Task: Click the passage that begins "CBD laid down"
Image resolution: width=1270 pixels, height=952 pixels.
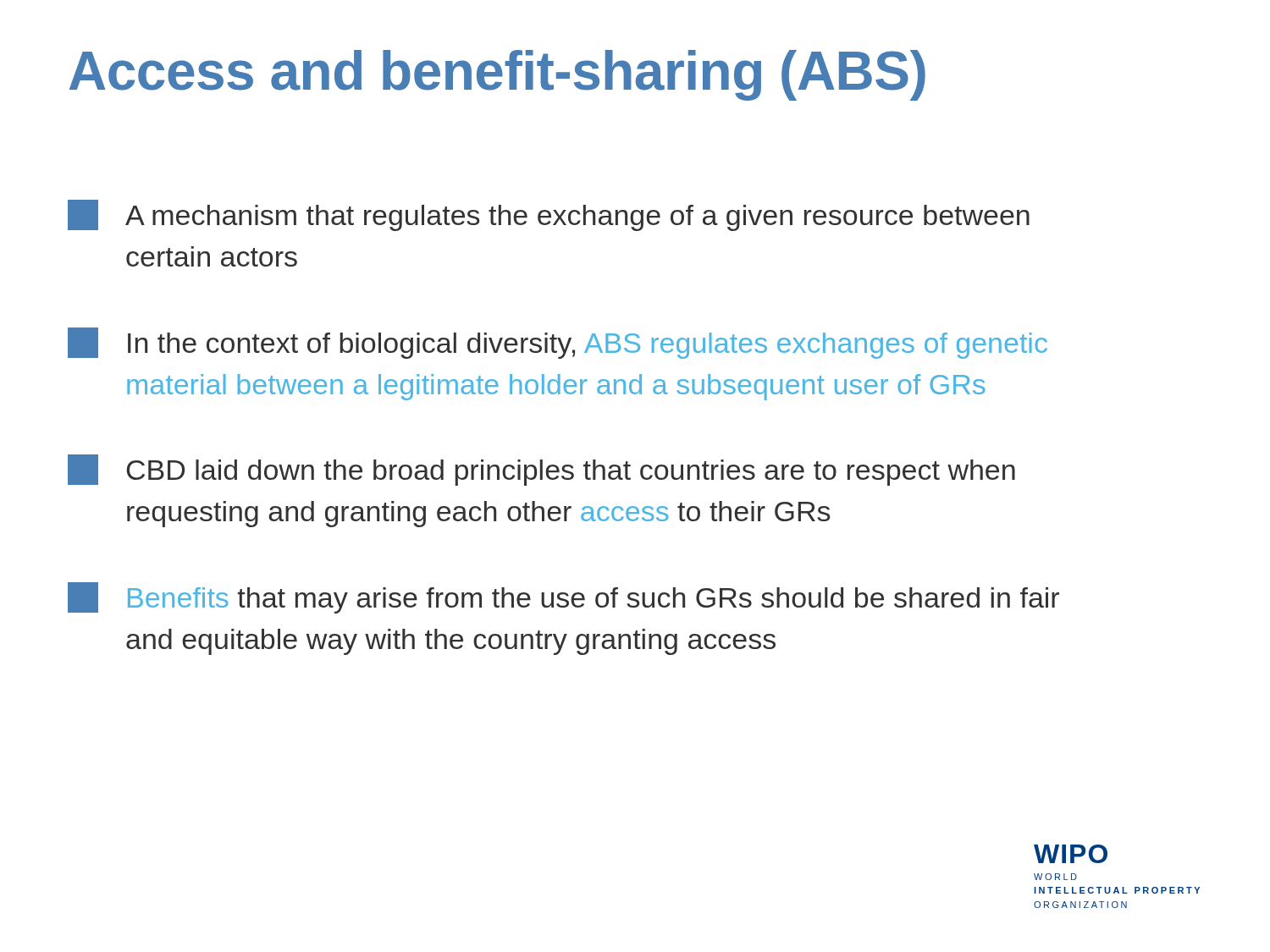Action: click(542, 491)
